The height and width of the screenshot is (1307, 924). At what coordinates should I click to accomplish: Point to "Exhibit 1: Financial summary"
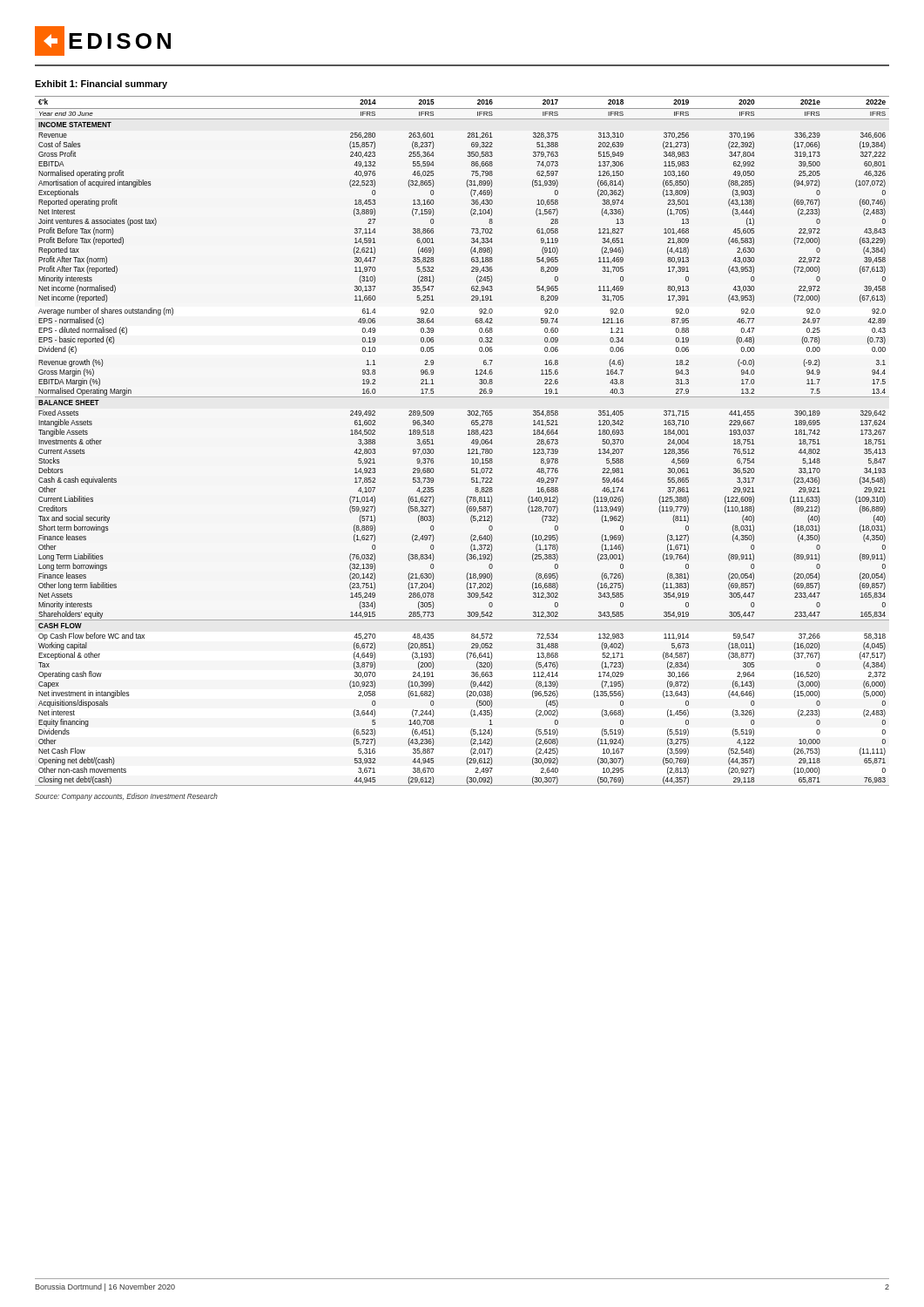pos(101,84)
